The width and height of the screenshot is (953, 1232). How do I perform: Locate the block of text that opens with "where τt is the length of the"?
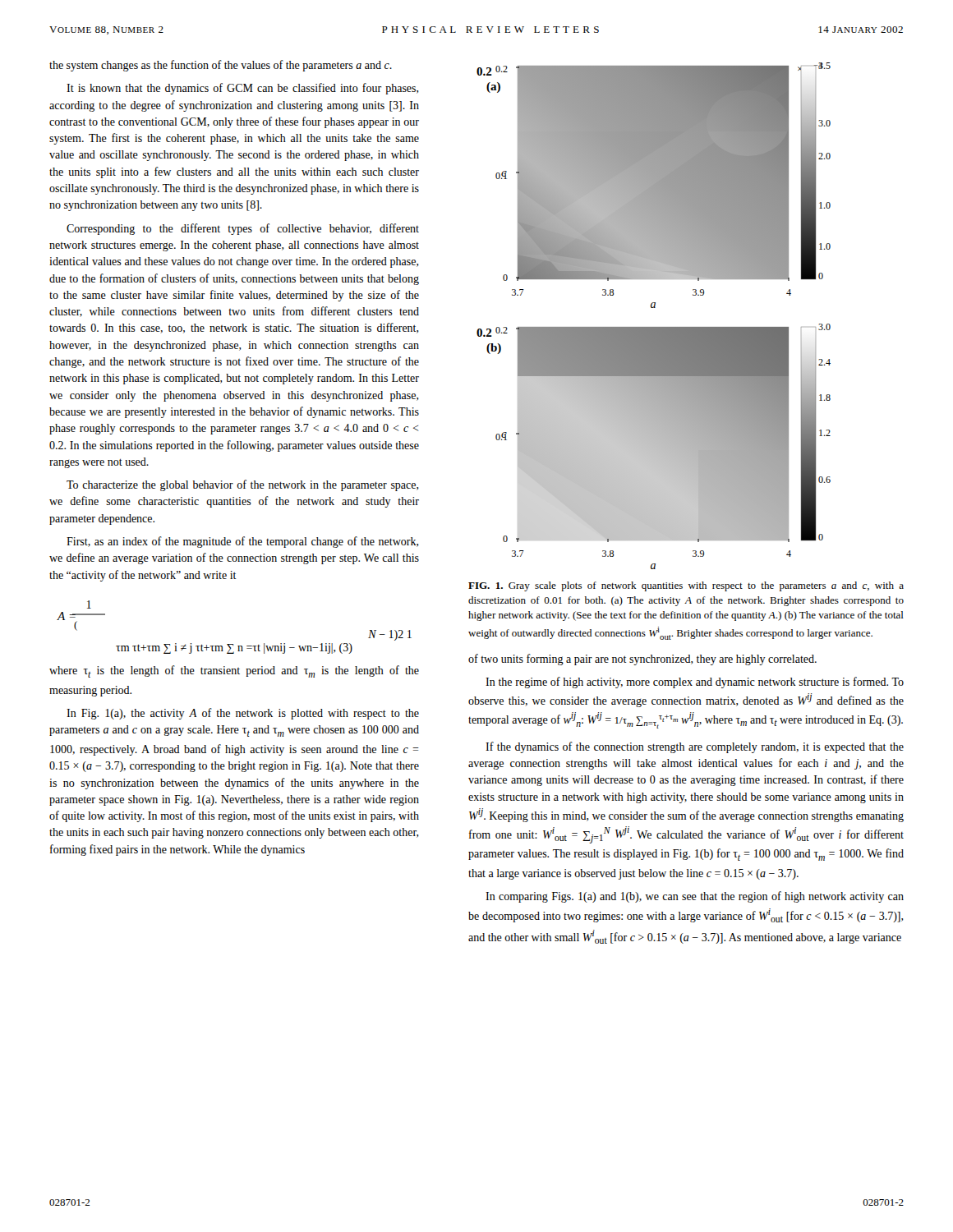(x=234, y=761)
